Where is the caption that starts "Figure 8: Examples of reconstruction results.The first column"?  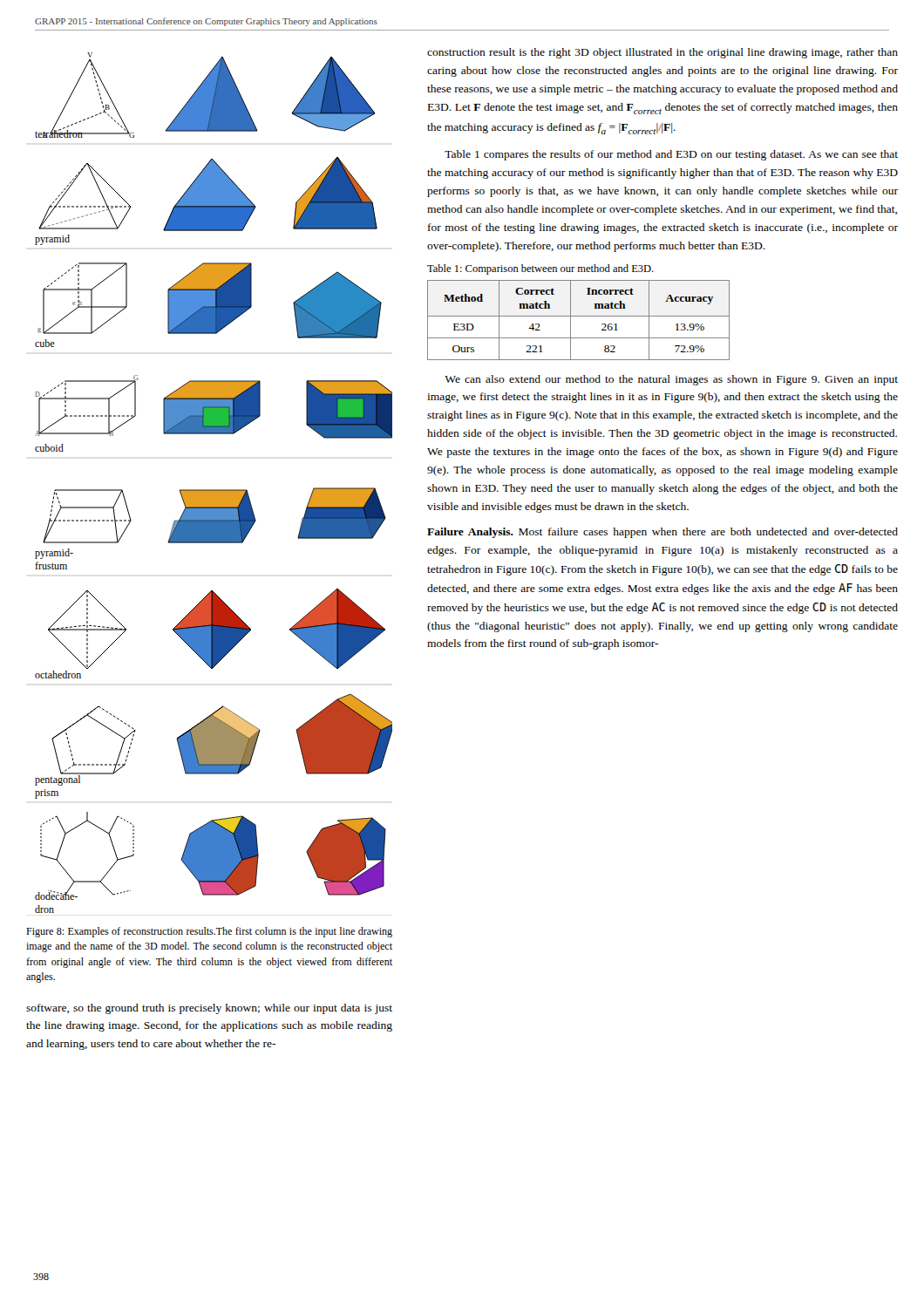coord(209,954)
